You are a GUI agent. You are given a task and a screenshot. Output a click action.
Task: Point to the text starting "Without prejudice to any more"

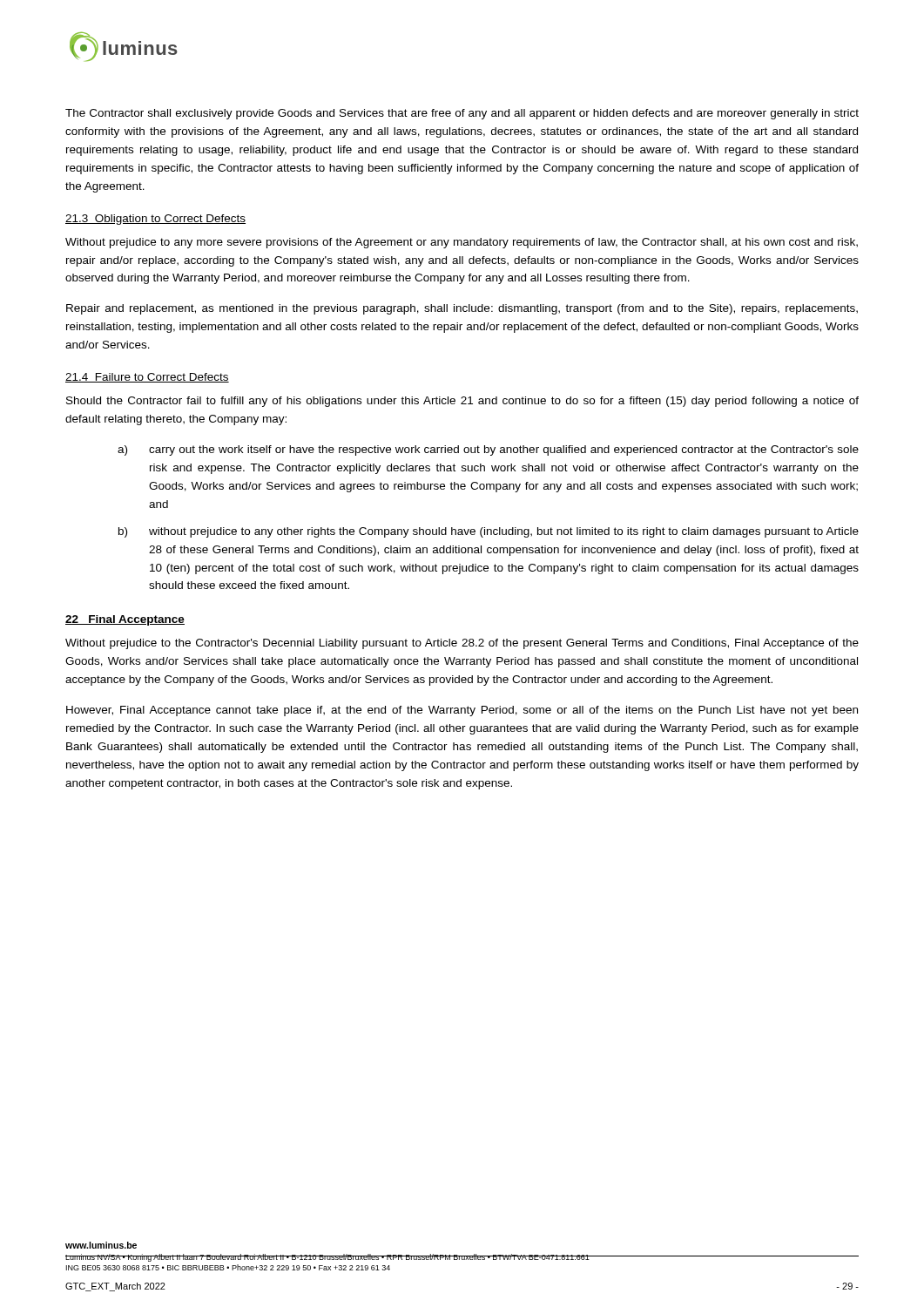(x=462, y=260)
